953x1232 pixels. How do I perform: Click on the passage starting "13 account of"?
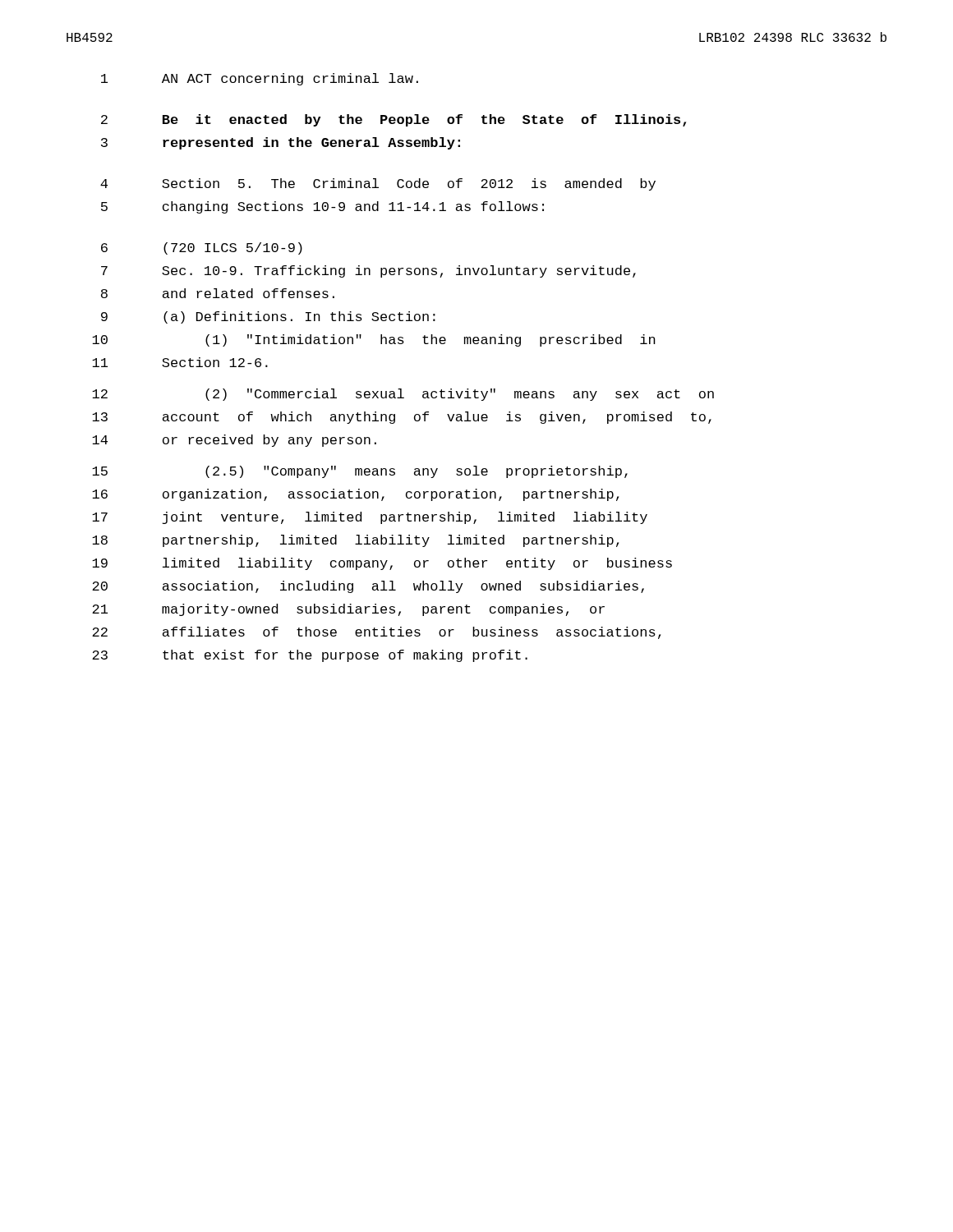point(476,418)
